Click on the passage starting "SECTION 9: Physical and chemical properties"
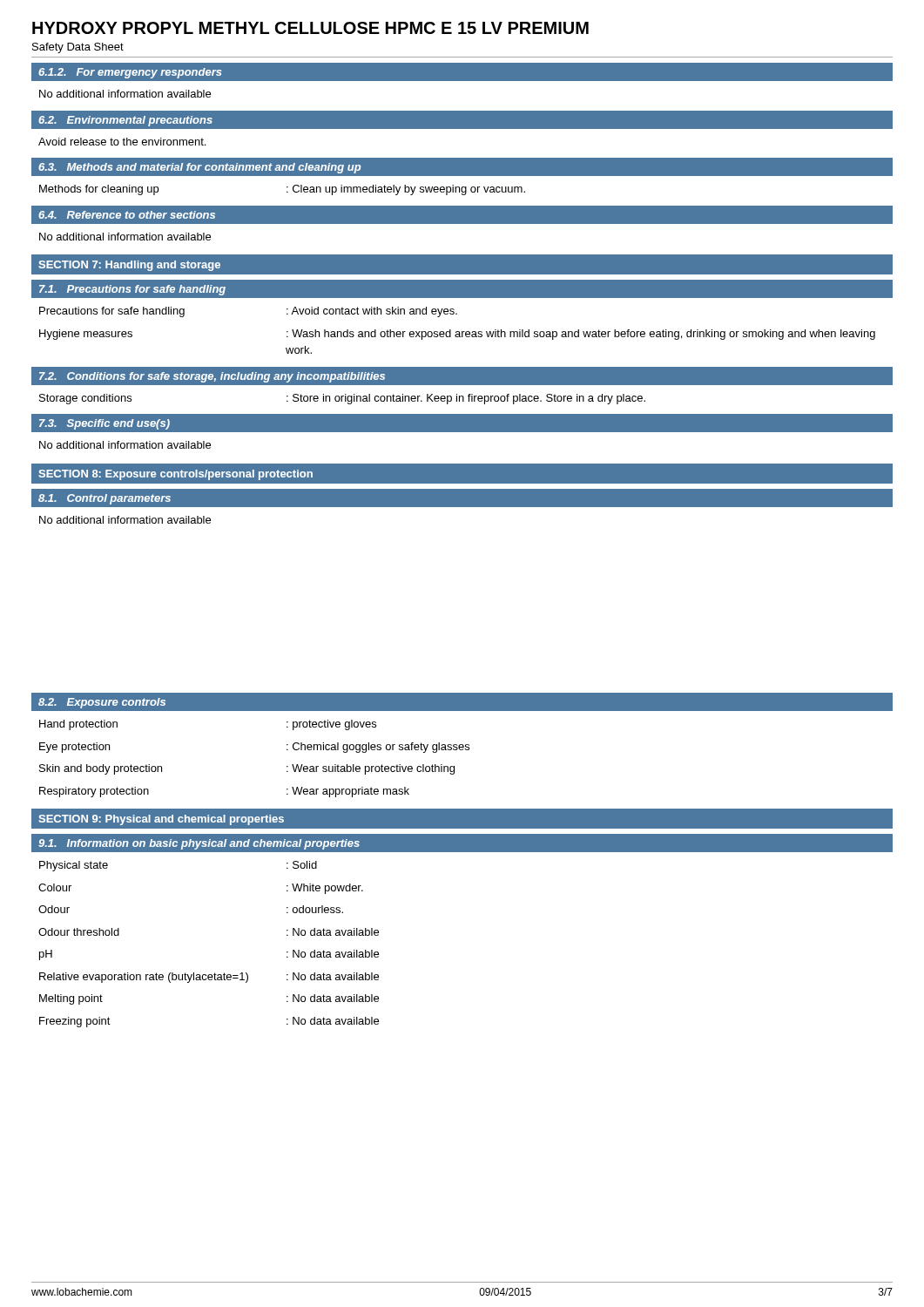The height and width of the screenshot is (1307, 924). coord(161,819)
